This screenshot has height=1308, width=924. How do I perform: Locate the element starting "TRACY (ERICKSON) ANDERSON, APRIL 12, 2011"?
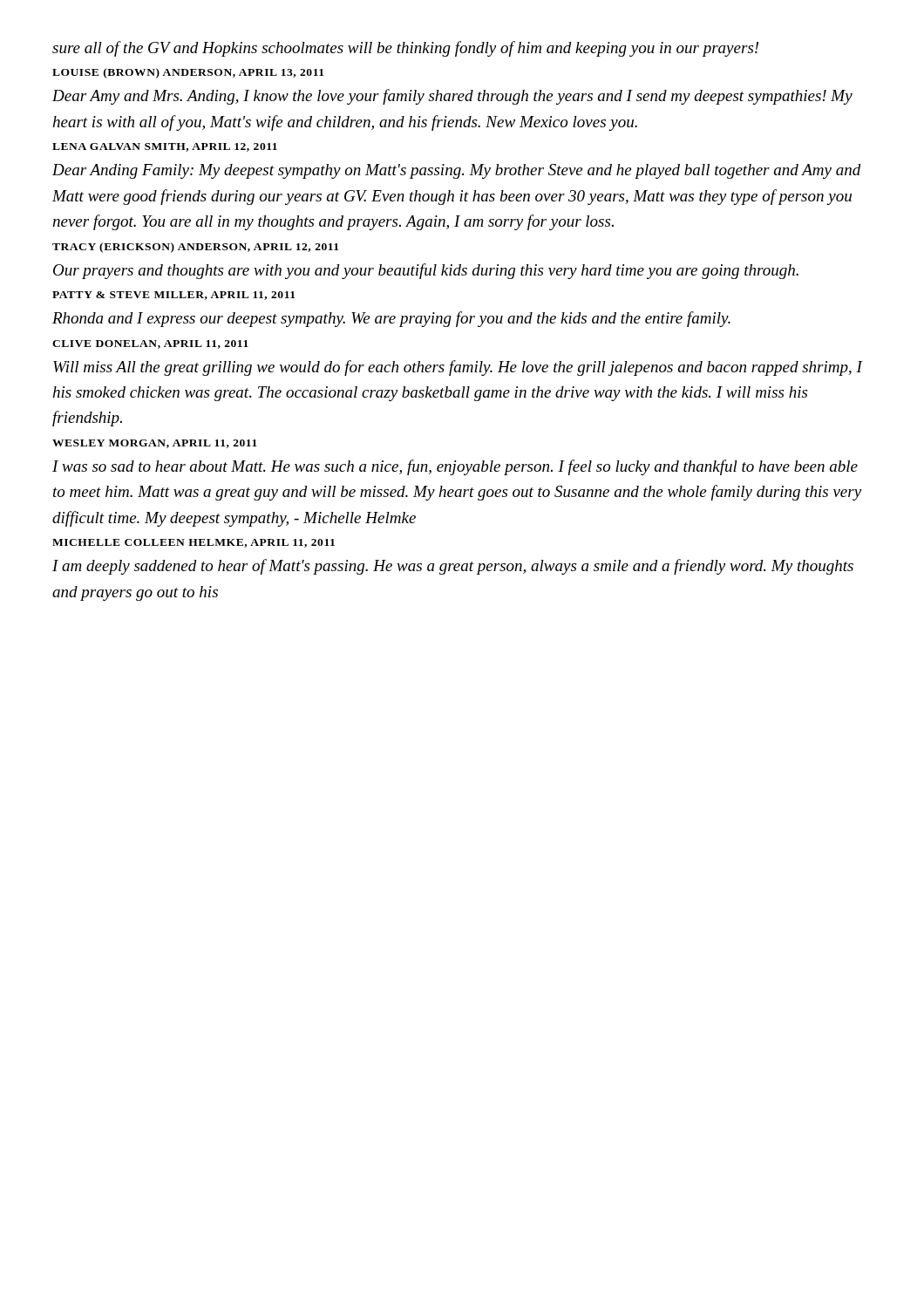point(196,246)
